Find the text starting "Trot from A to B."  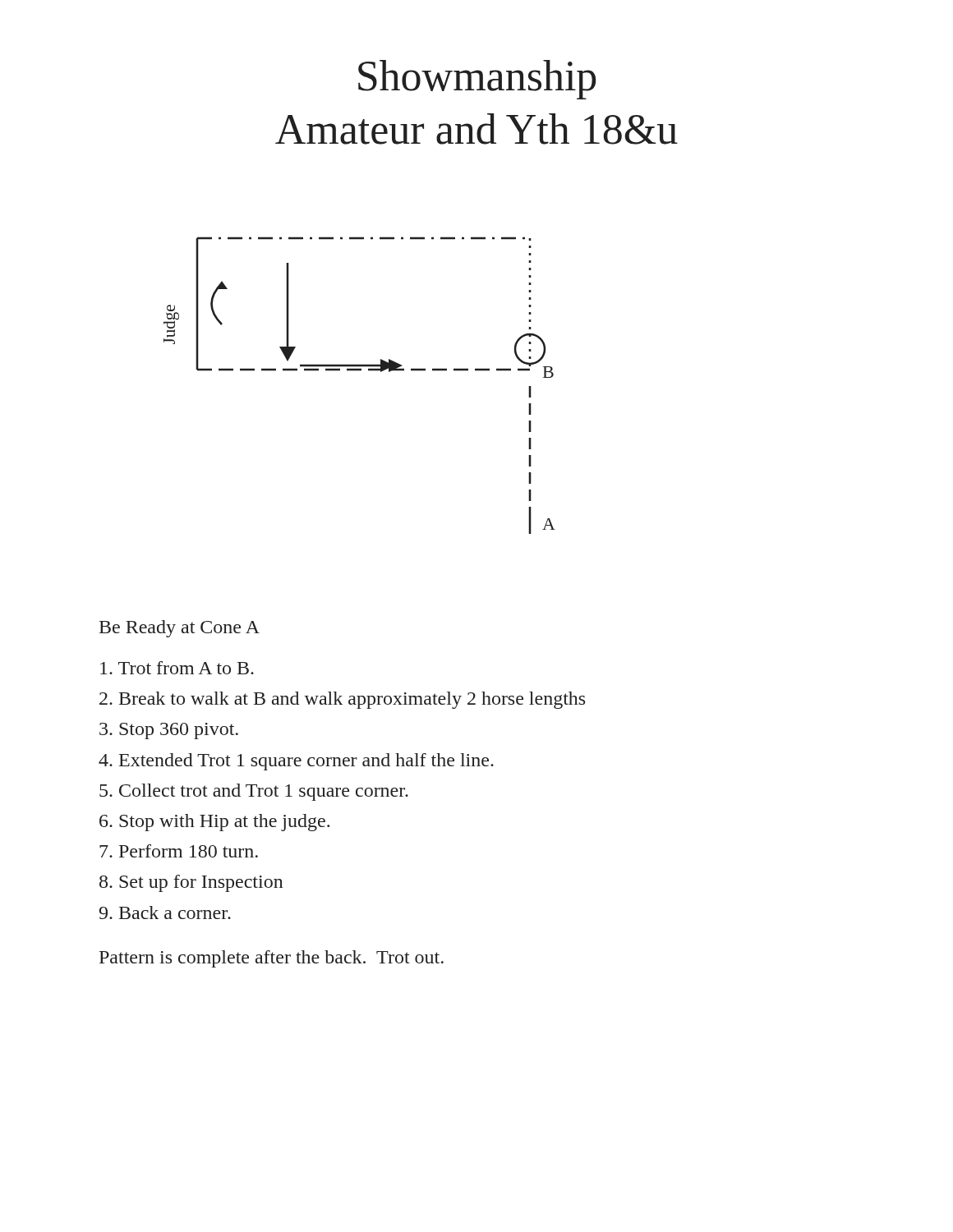(177, 668)
